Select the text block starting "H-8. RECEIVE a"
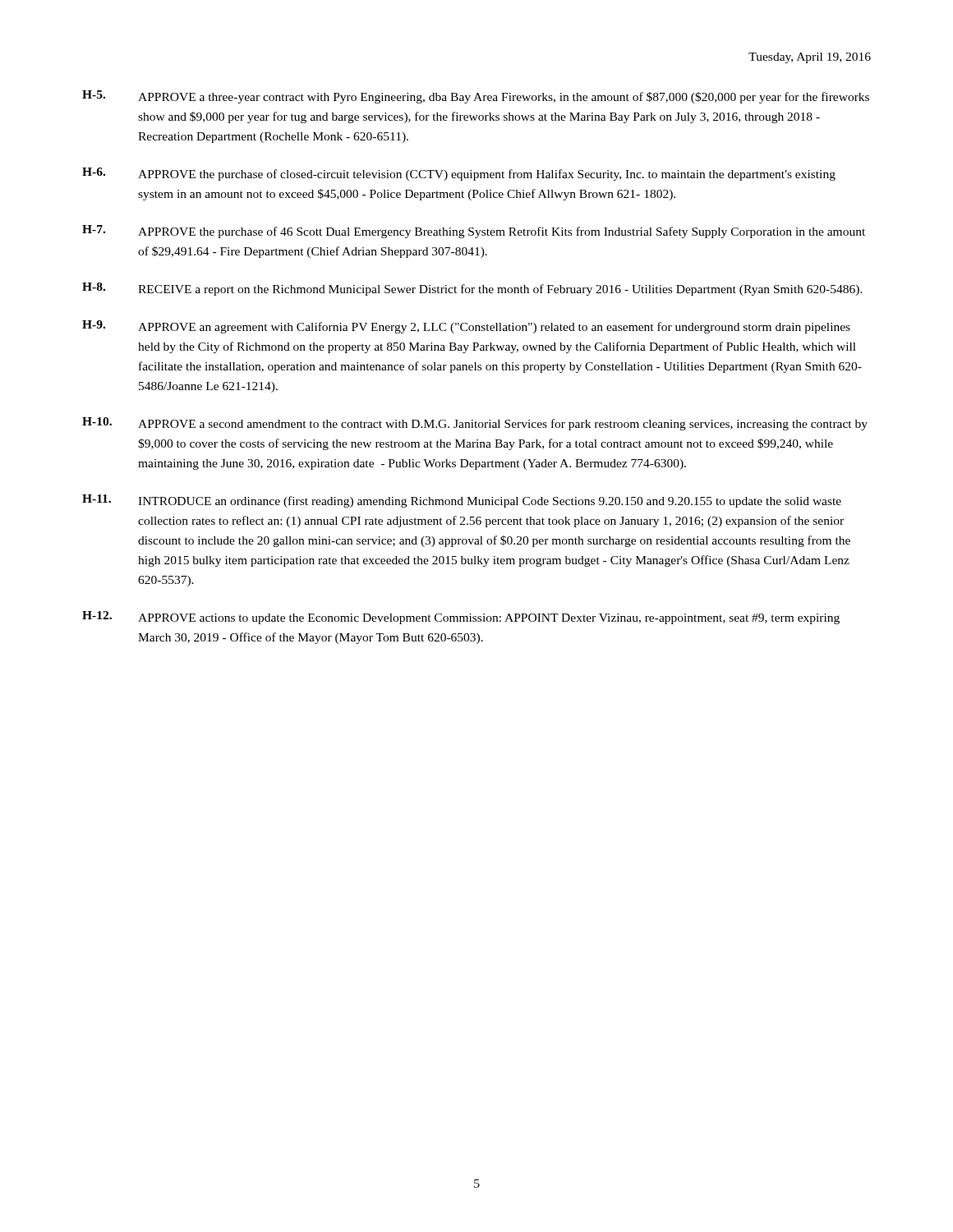 coord(476,289)
